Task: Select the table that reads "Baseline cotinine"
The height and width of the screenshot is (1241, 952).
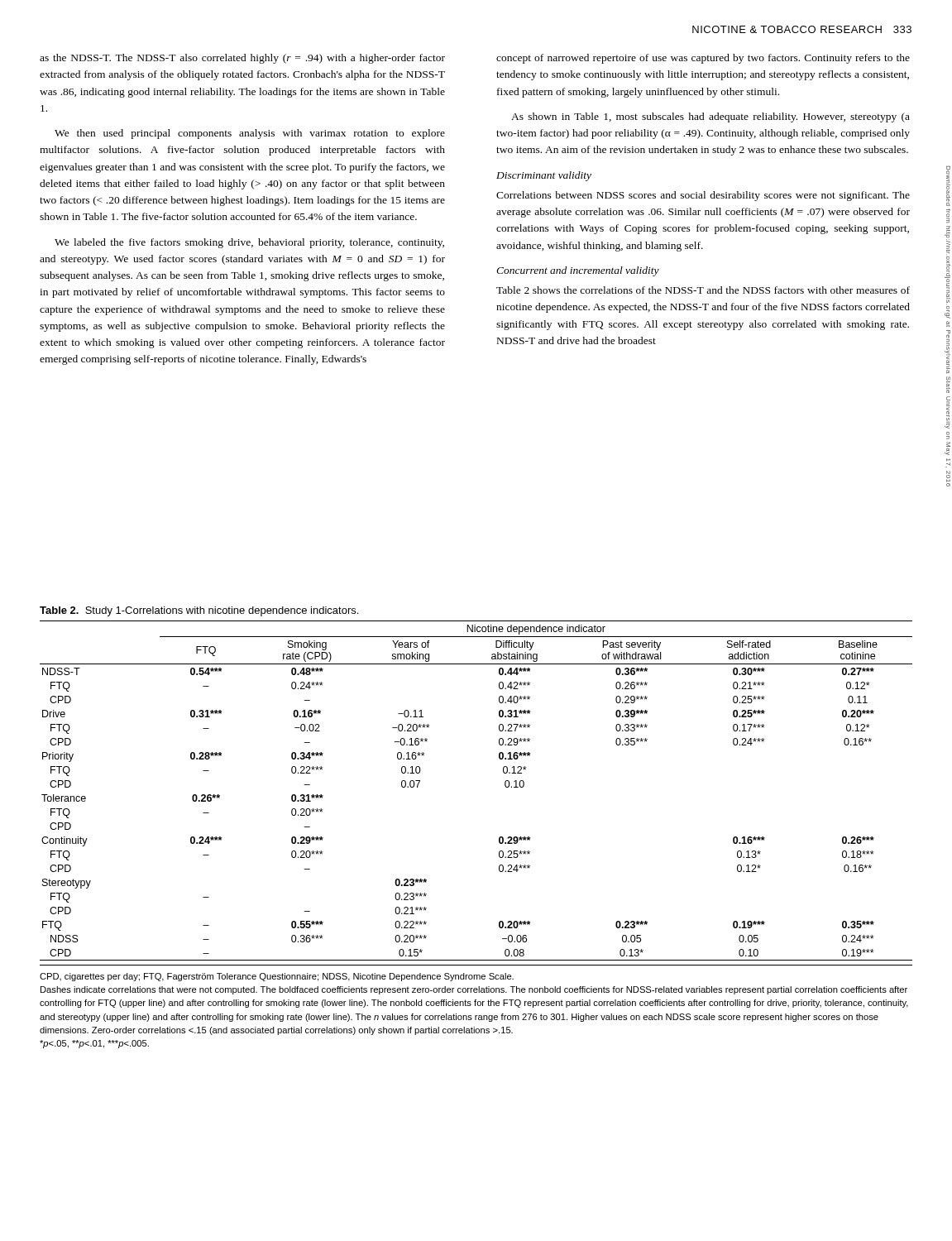Action: (476, 791)
